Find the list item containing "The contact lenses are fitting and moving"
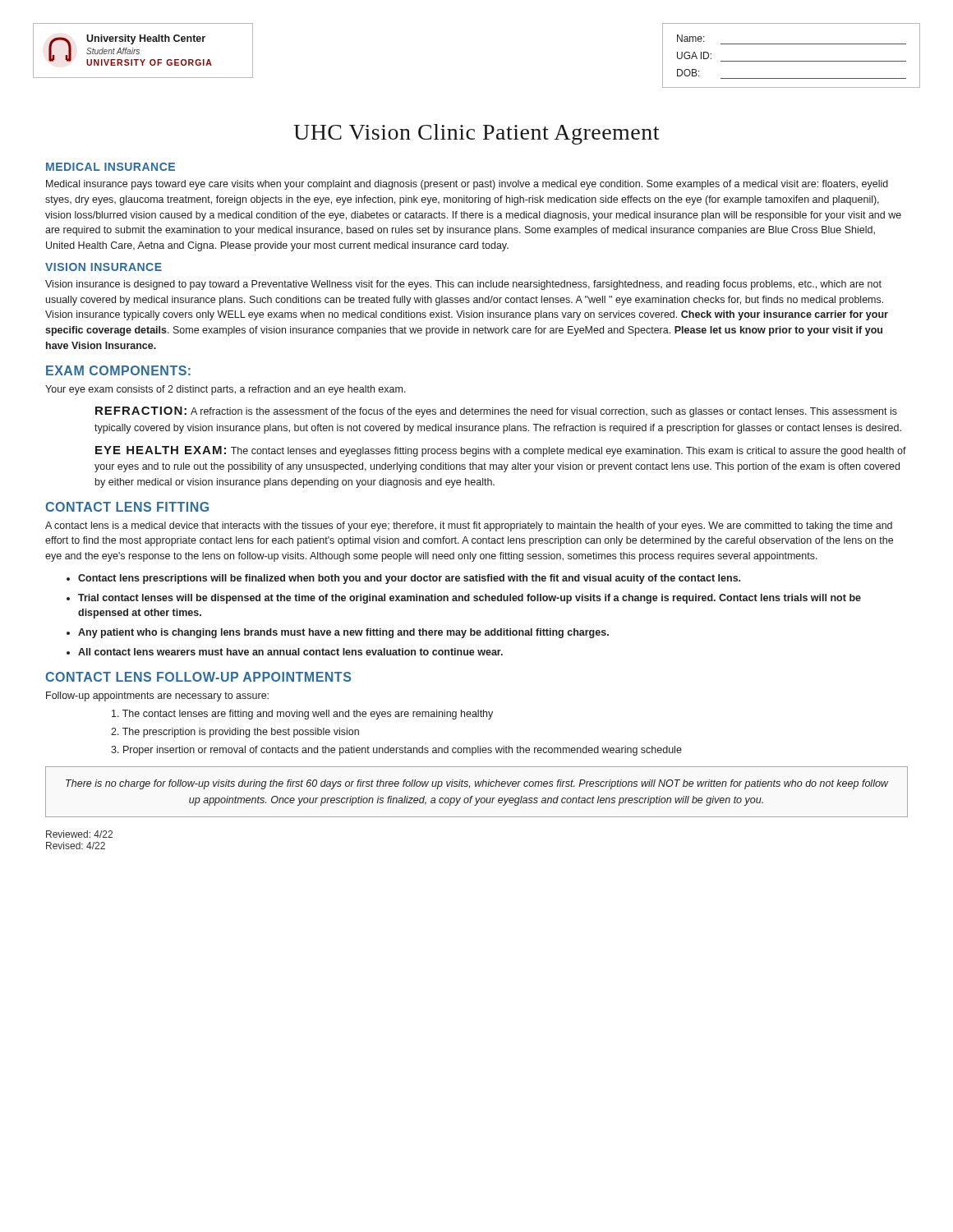 [302, 714]
